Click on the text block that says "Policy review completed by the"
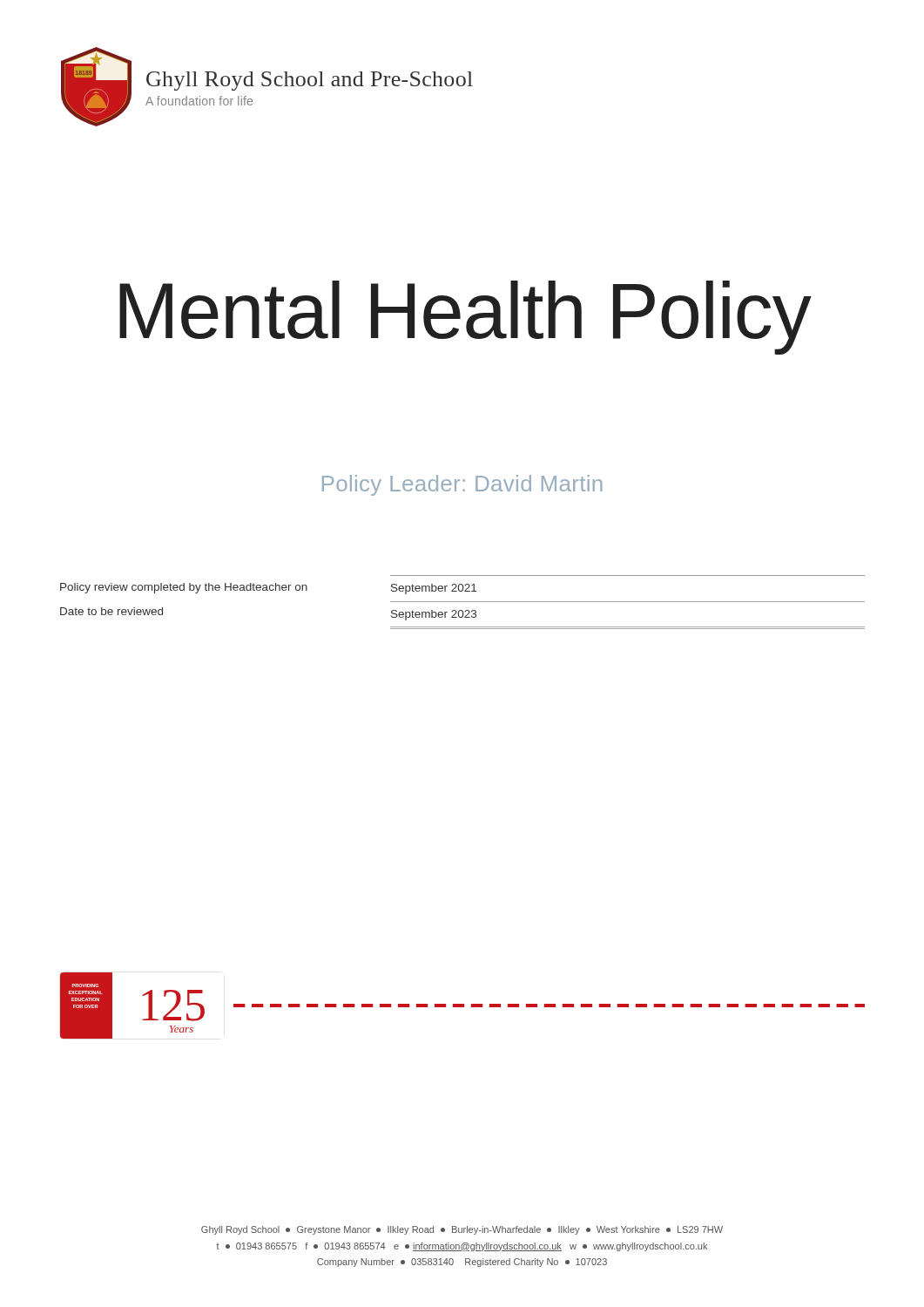Viewport: 924px width, 1307px height. [183, 587]
